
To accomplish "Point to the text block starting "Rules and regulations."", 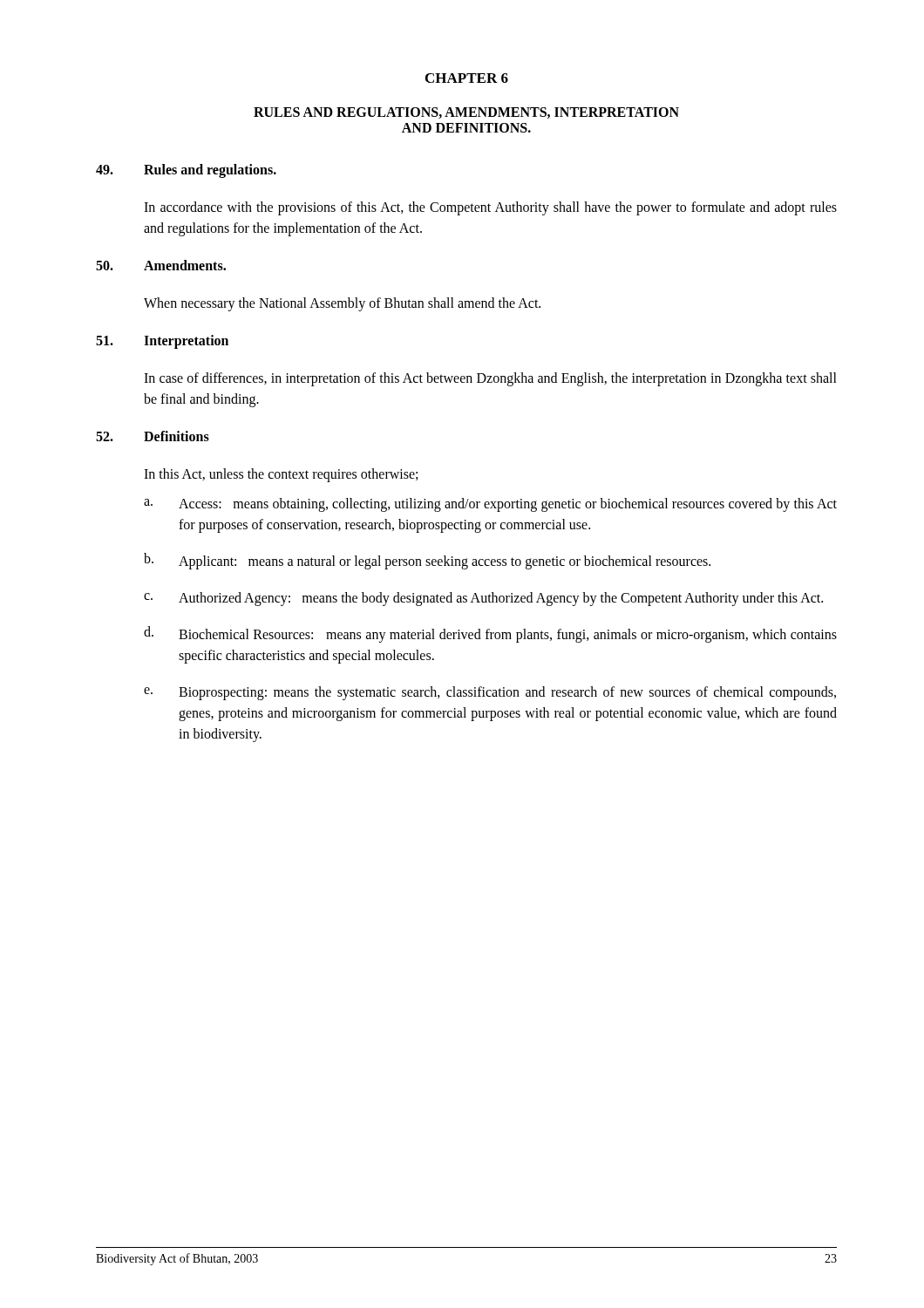I will (x=210, y=170).
